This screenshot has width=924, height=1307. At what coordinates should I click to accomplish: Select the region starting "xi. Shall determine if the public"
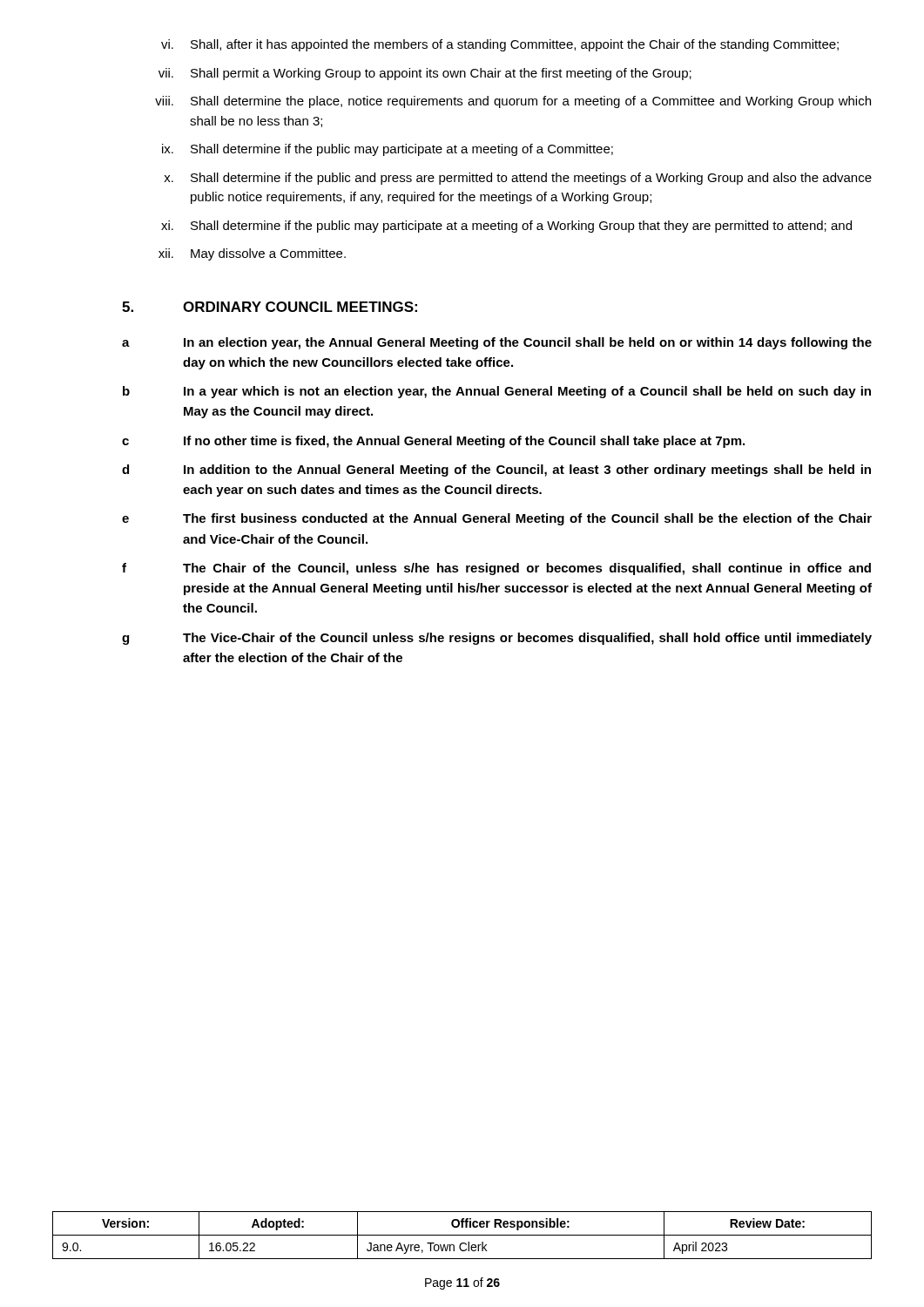497,225
